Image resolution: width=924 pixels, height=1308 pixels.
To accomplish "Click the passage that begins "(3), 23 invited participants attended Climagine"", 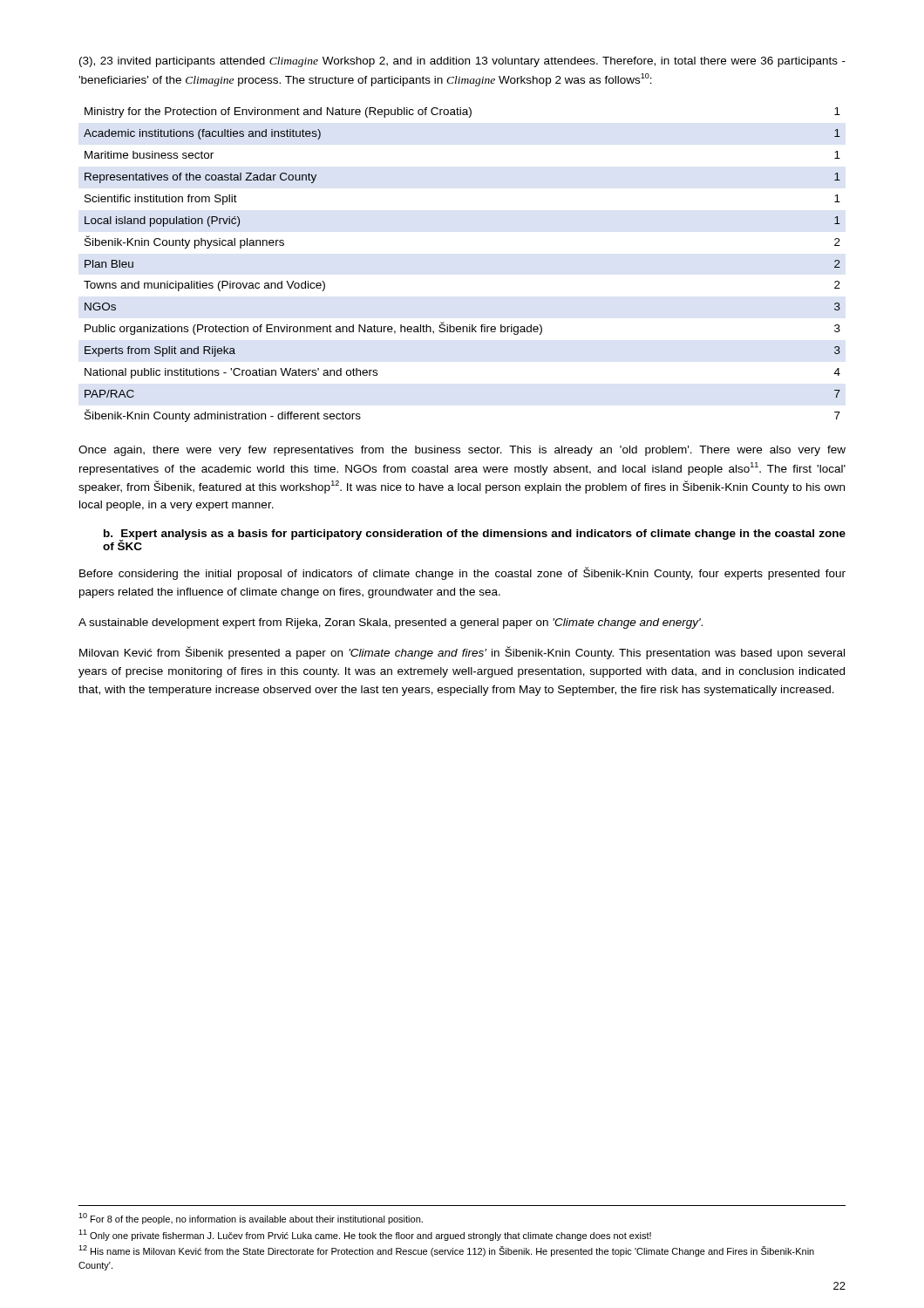I will (462, 70).
